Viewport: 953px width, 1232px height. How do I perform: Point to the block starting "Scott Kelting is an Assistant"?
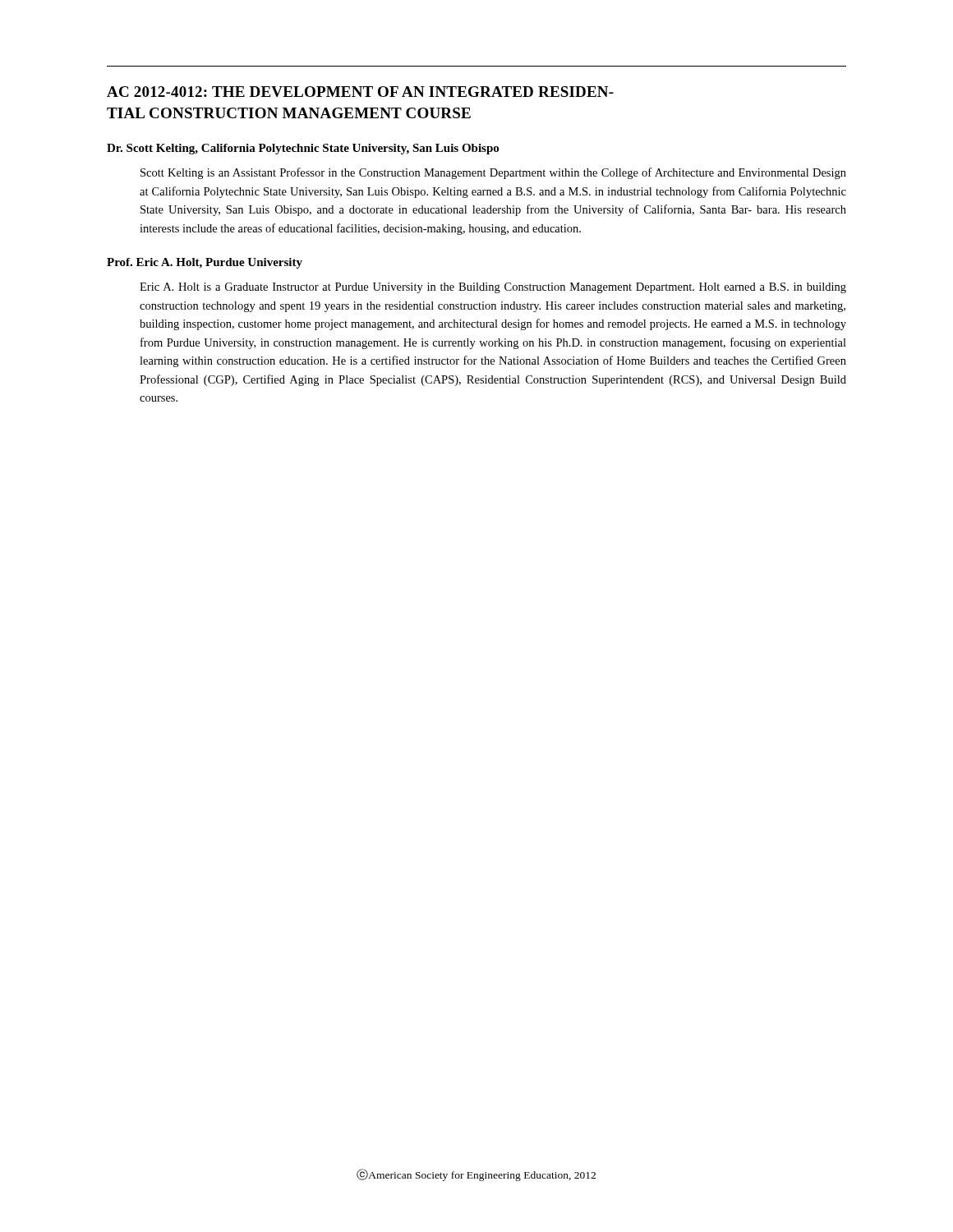point(493,200)
